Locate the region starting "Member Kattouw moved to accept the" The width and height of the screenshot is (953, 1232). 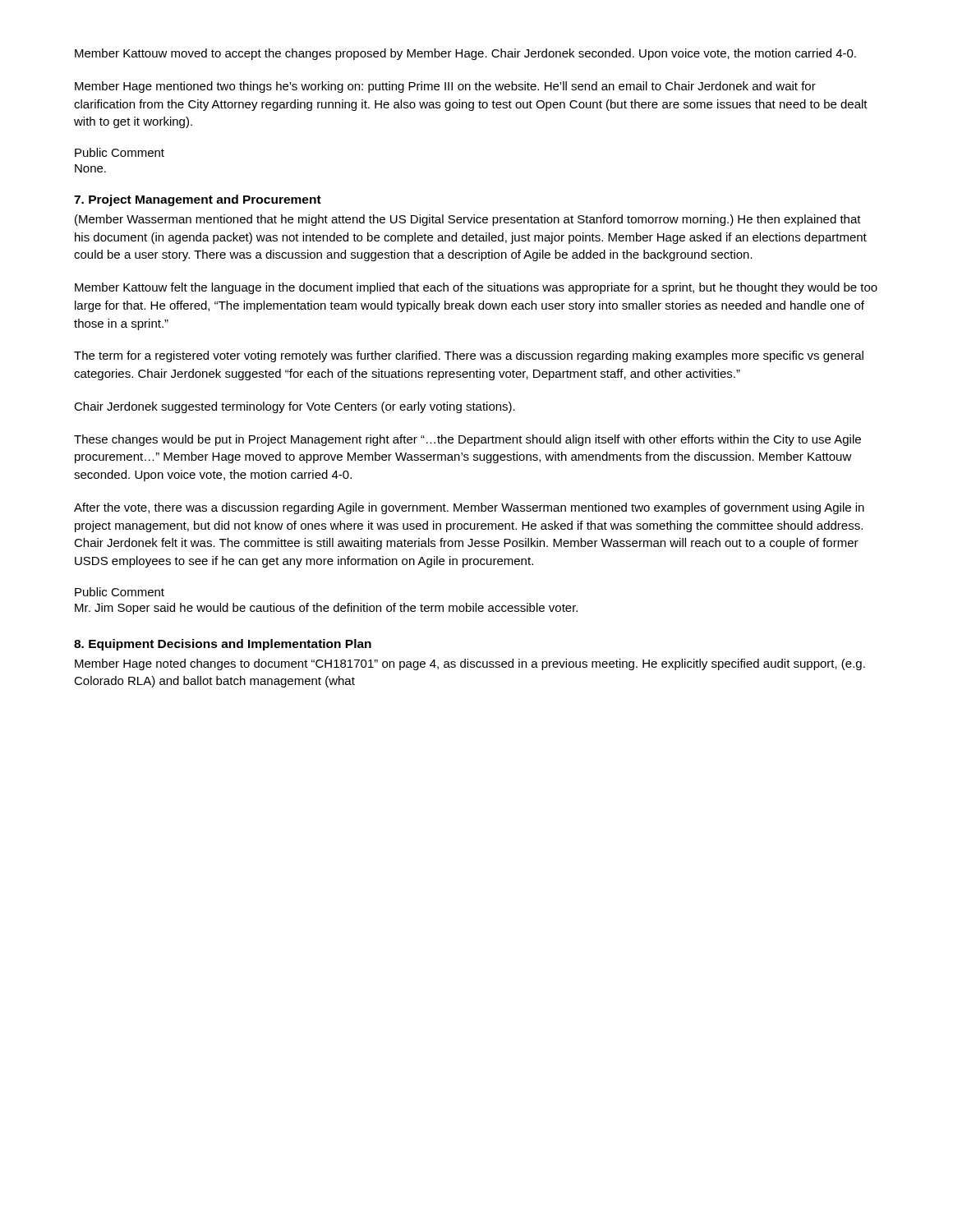tap(465, 53)
